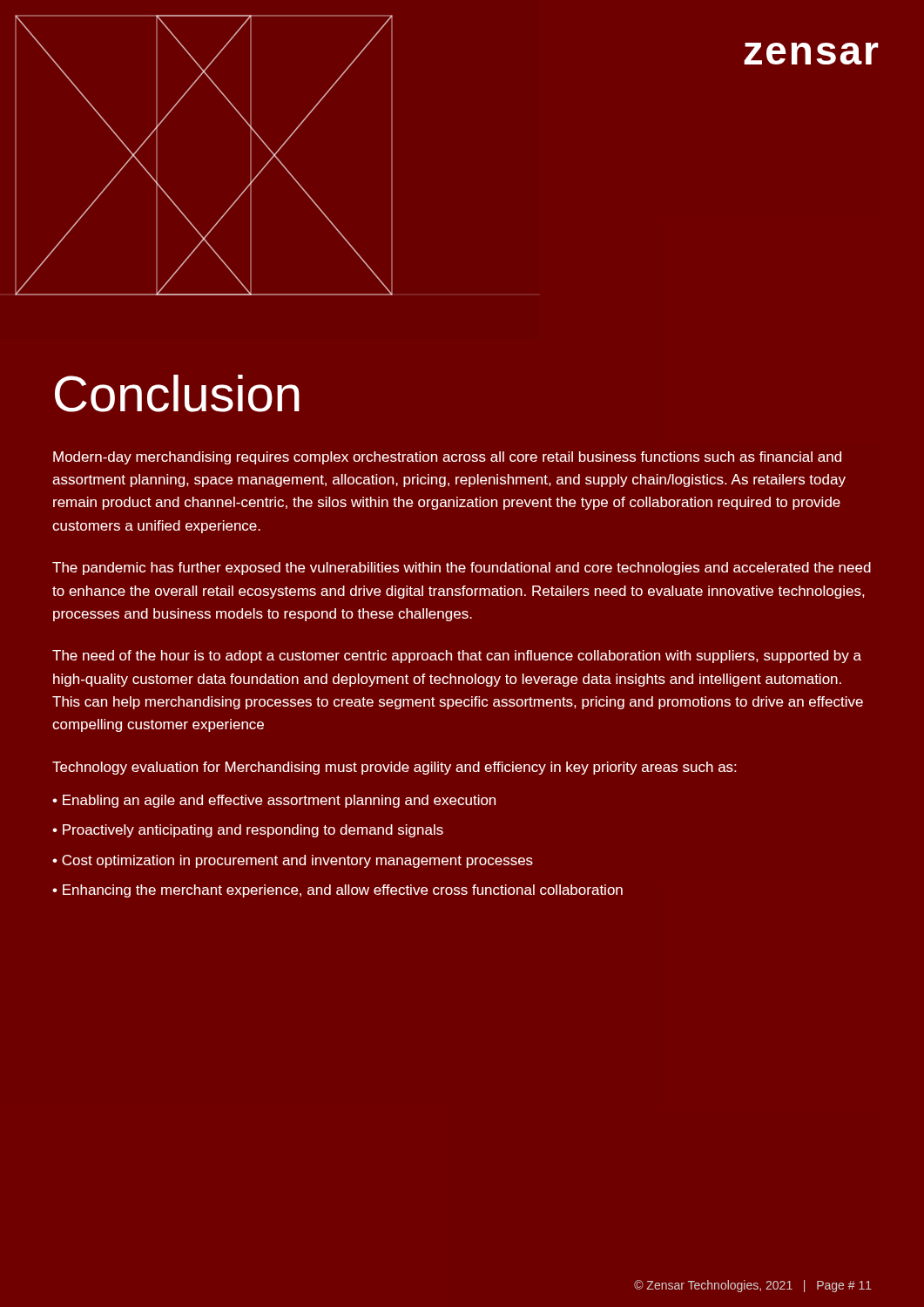Point to the block beginning "Modern-day merchandising requires complex orchestration across"
The width and height of the screenshot is (924, 1307).
[x=449, y=491]
